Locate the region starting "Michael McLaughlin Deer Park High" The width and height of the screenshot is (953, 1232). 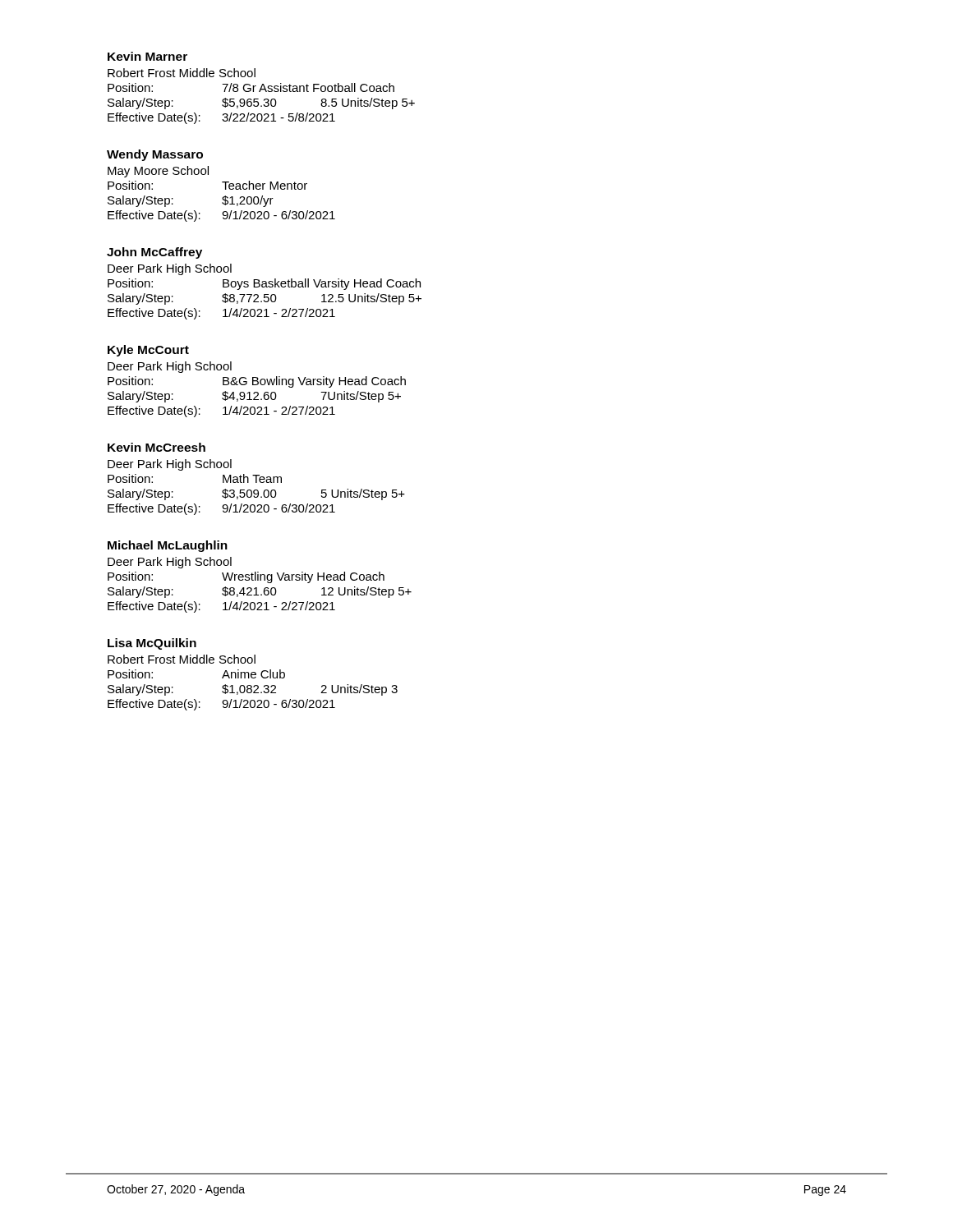(168, 546)
